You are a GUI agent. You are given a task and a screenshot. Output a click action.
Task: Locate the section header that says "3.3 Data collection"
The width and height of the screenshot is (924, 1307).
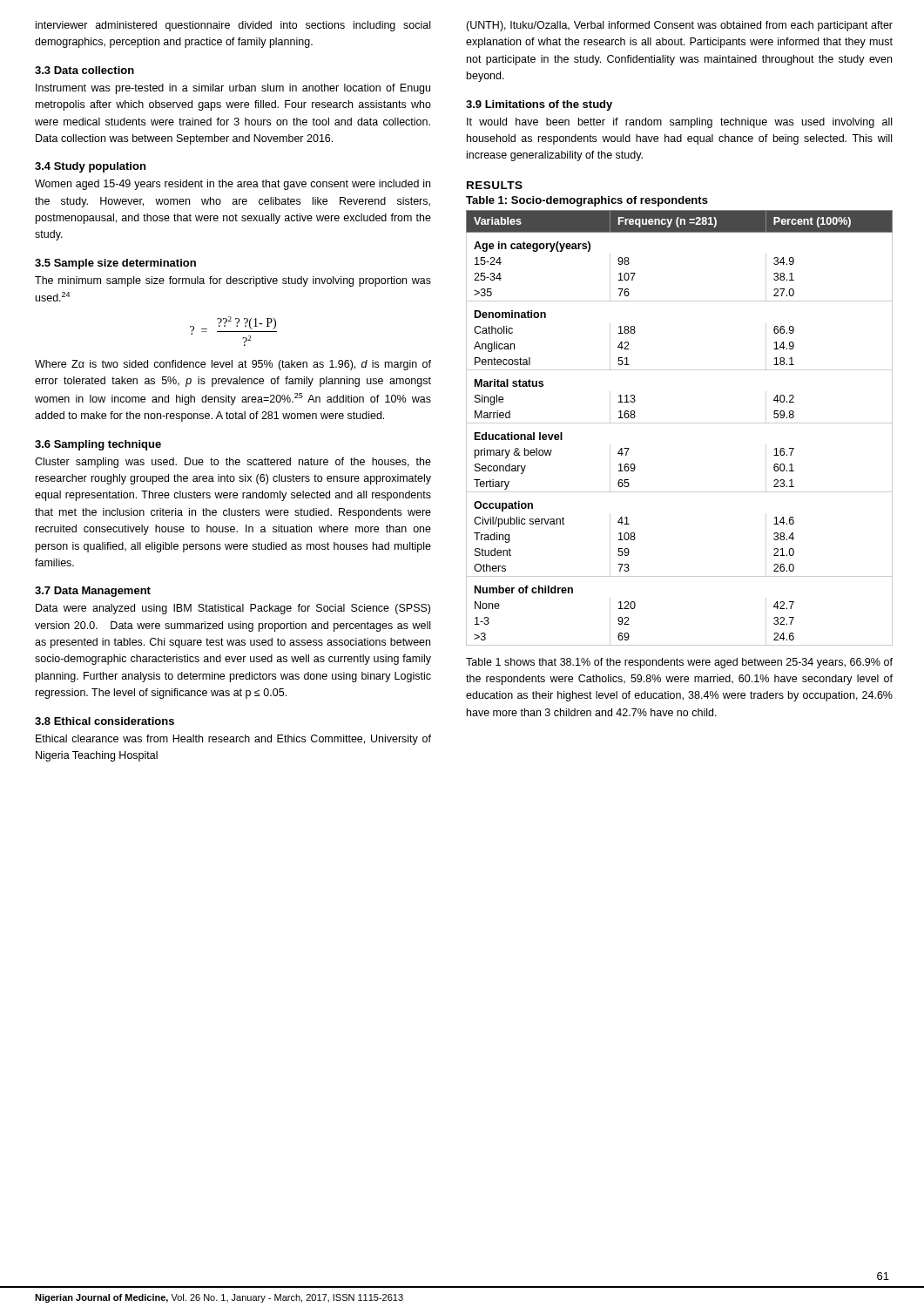(x=85, y=70)
